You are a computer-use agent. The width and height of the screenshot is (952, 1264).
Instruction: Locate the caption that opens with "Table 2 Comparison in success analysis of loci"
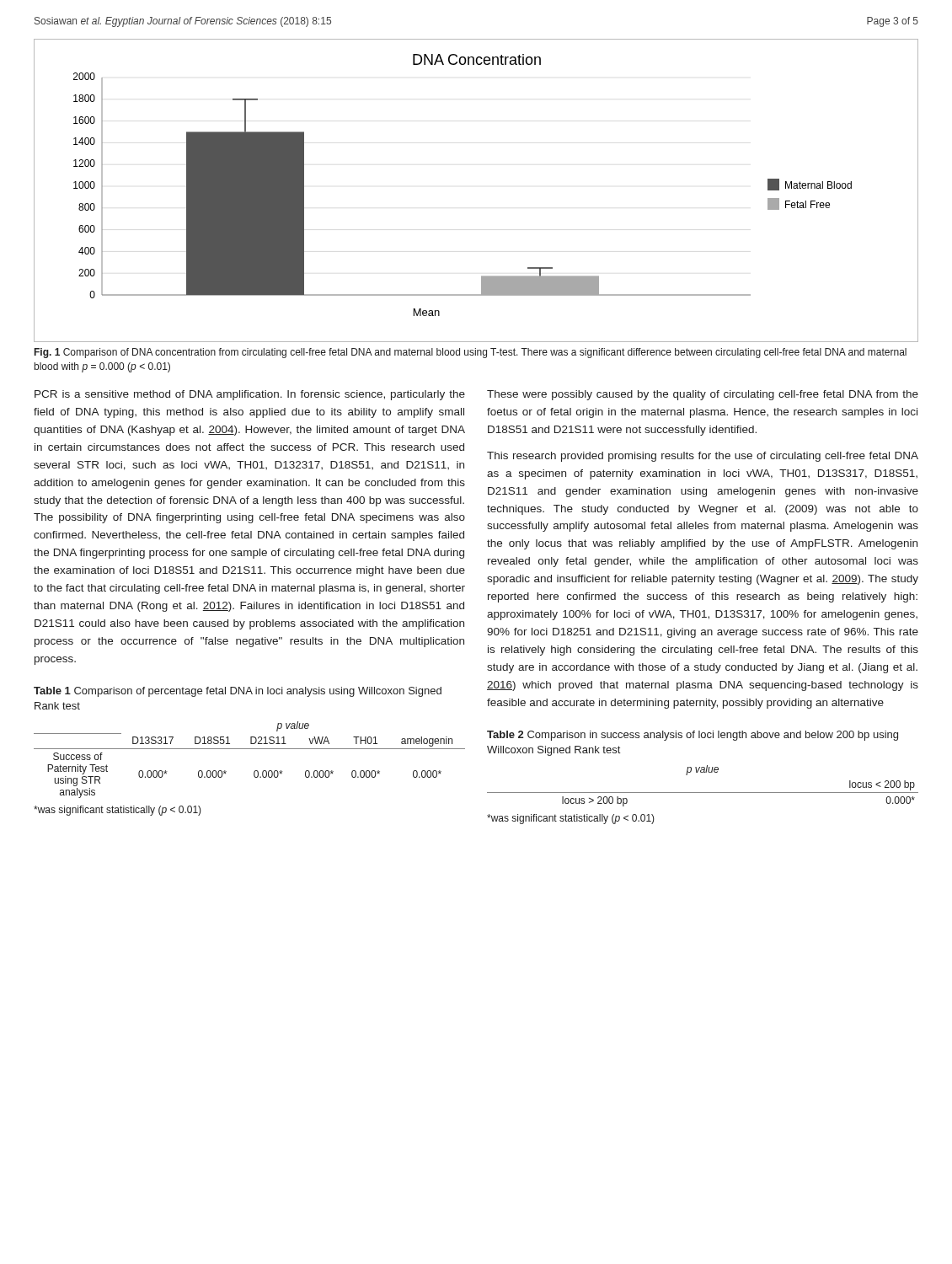693,742
